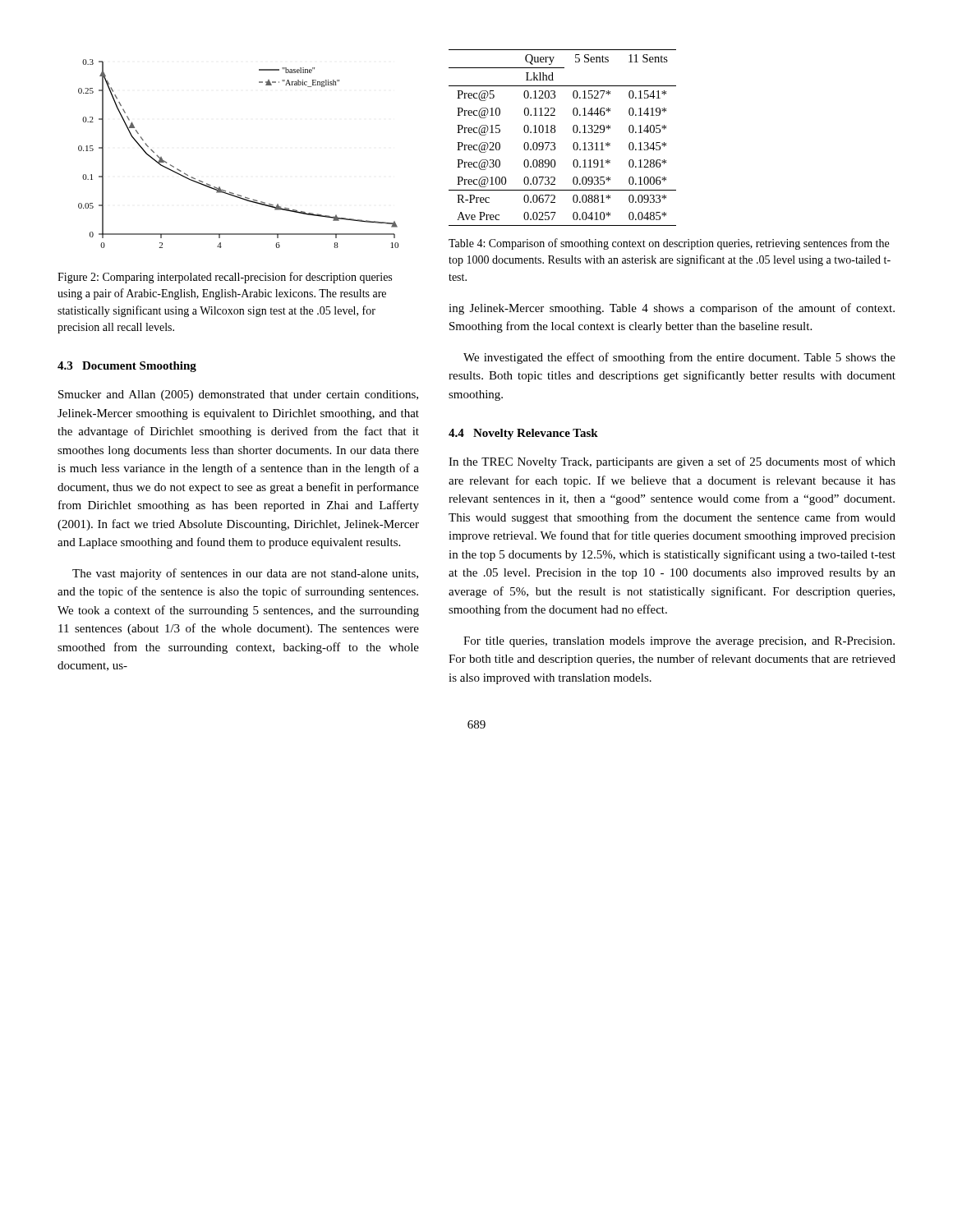Find the section header that reads "4.4 Novelty Relevance Task"

[523, 434]
